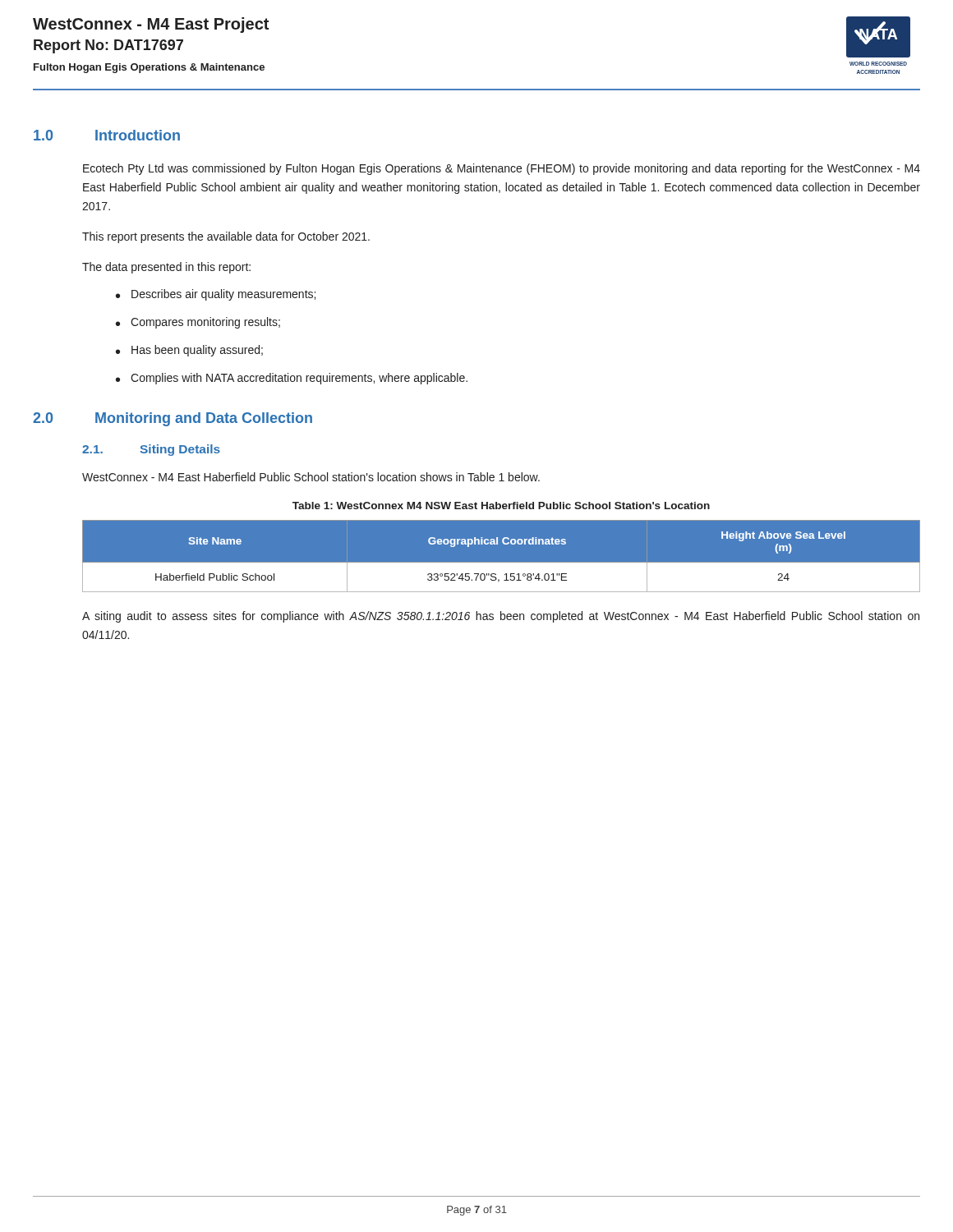Select the section header that reads "1.0 Introduction"
The width and height of the screenshot is (953, 1232).
[x=107, y=136]
